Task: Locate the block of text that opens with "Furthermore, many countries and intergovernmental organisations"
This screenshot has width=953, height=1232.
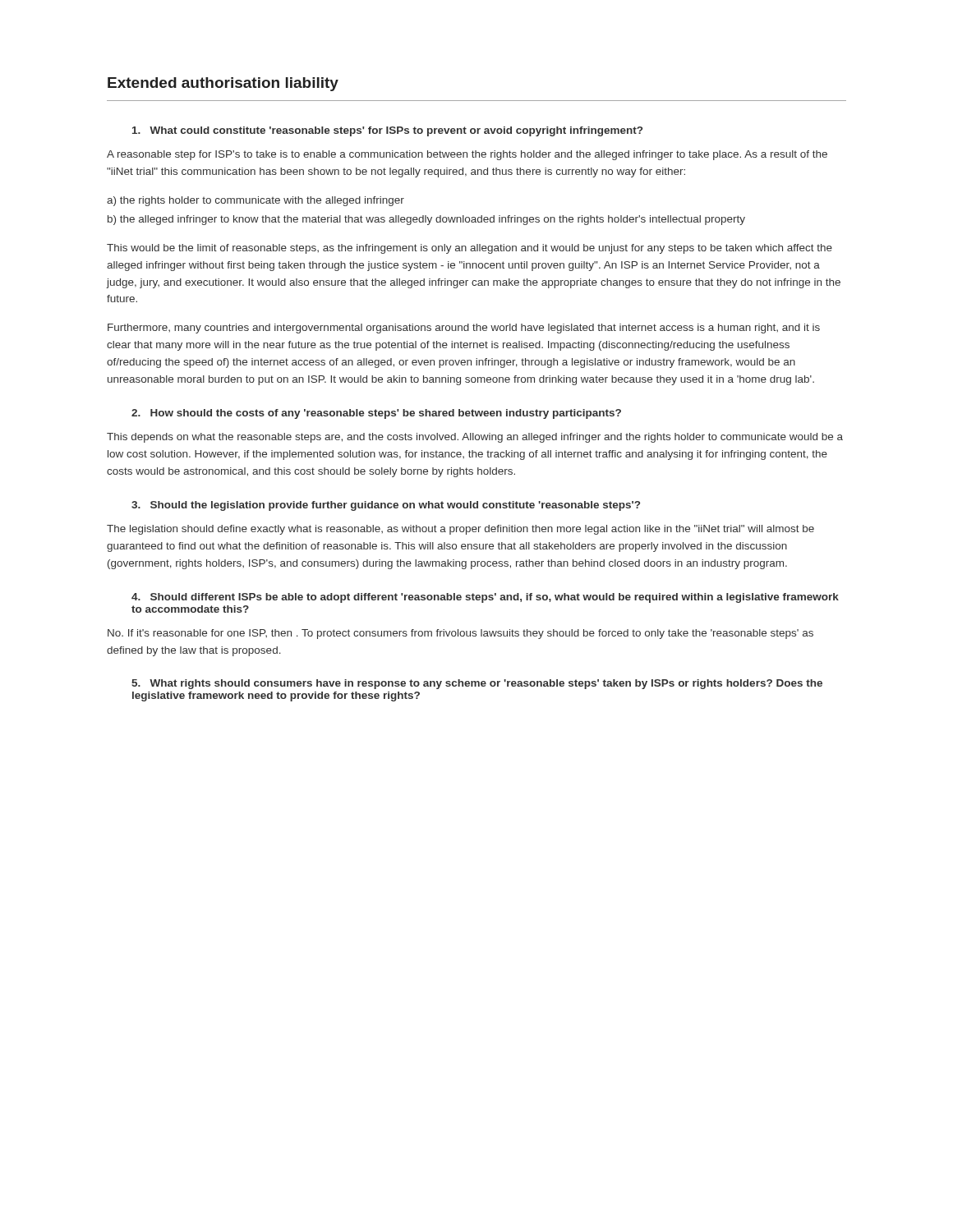Action: [463, 353]
